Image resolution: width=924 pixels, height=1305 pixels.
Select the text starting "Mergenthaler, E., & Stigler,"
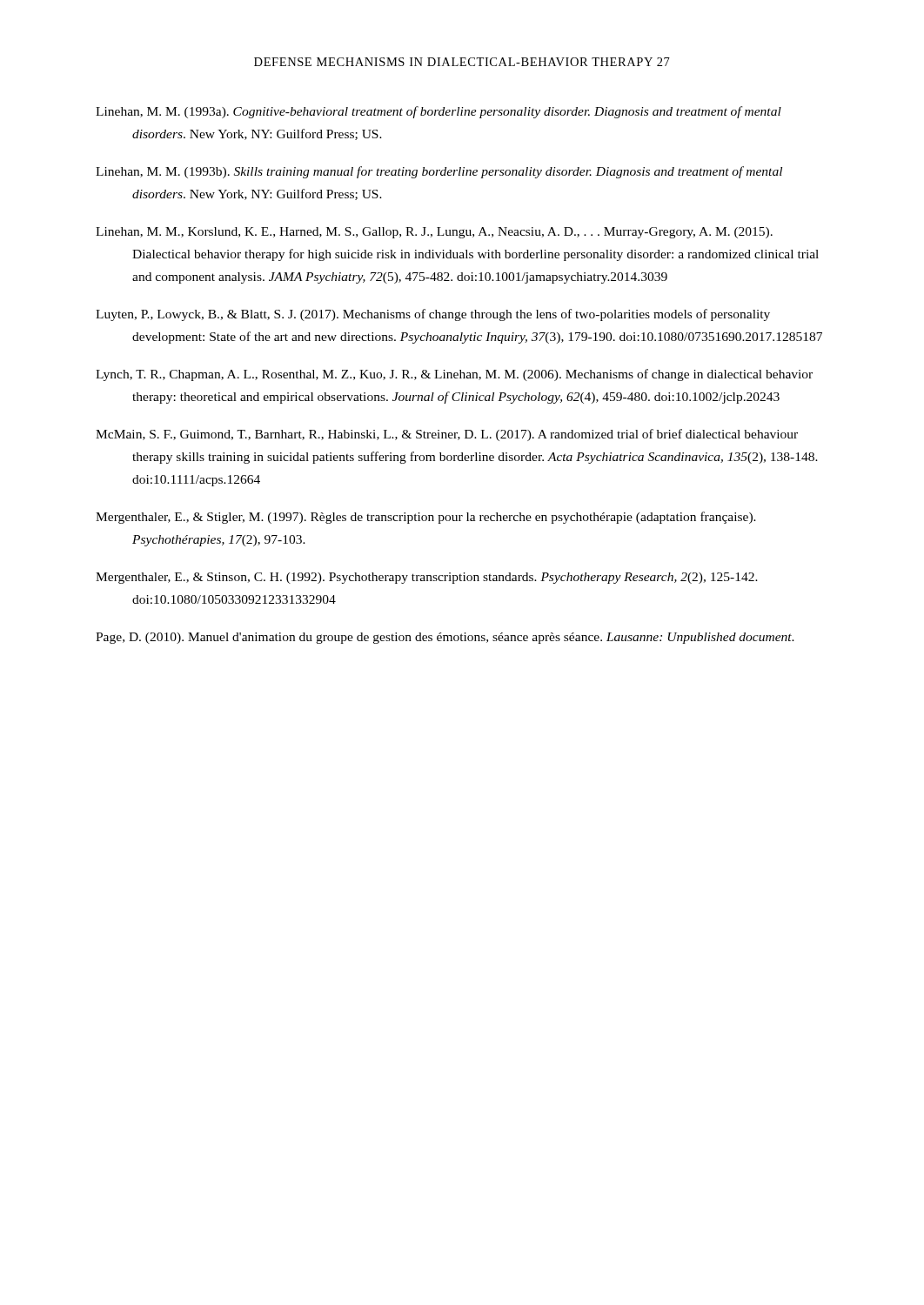426,527
